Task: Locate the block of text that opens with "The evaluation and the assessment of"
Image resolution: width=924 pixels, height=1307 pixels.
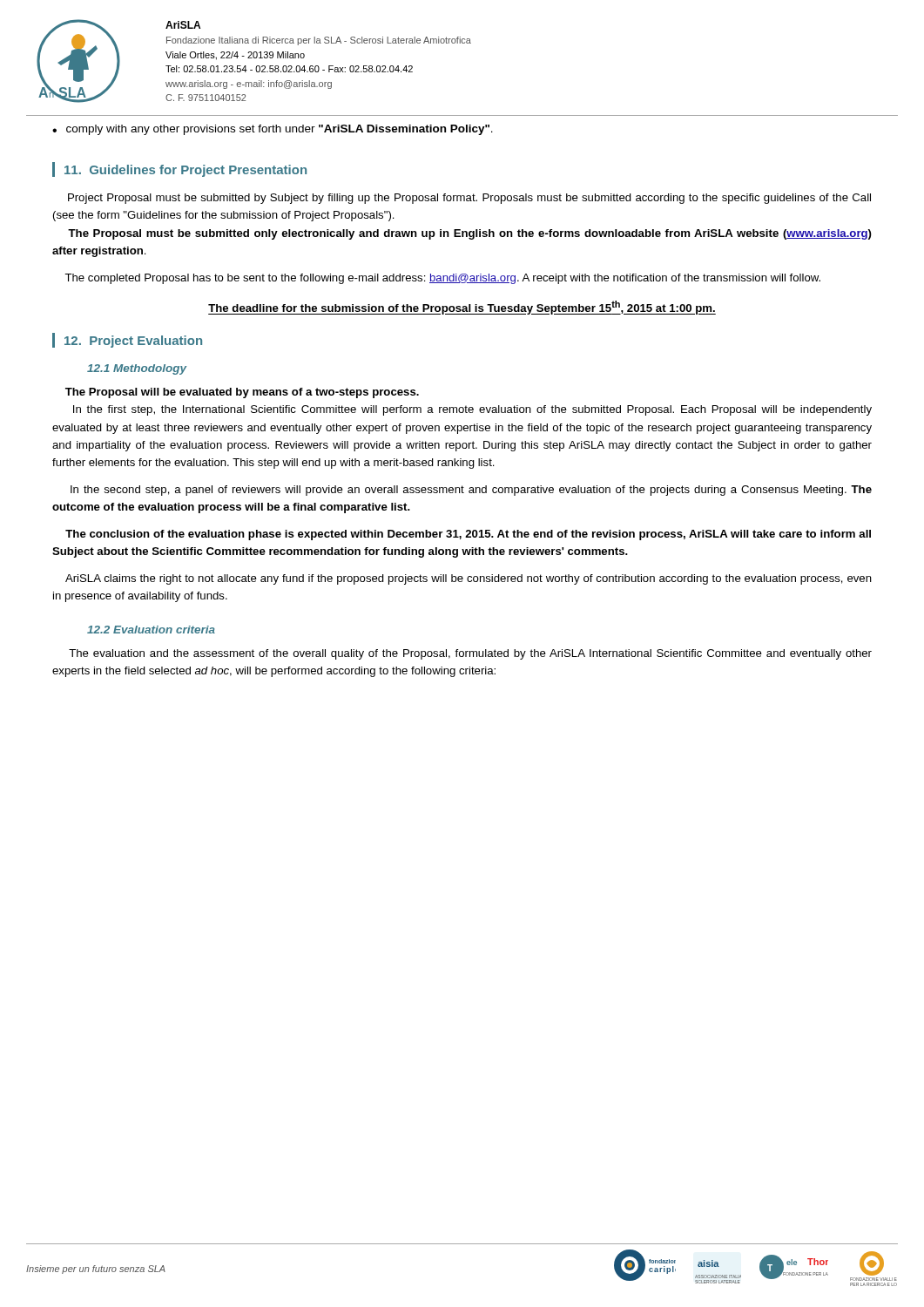Action: [x=462, y=662]
